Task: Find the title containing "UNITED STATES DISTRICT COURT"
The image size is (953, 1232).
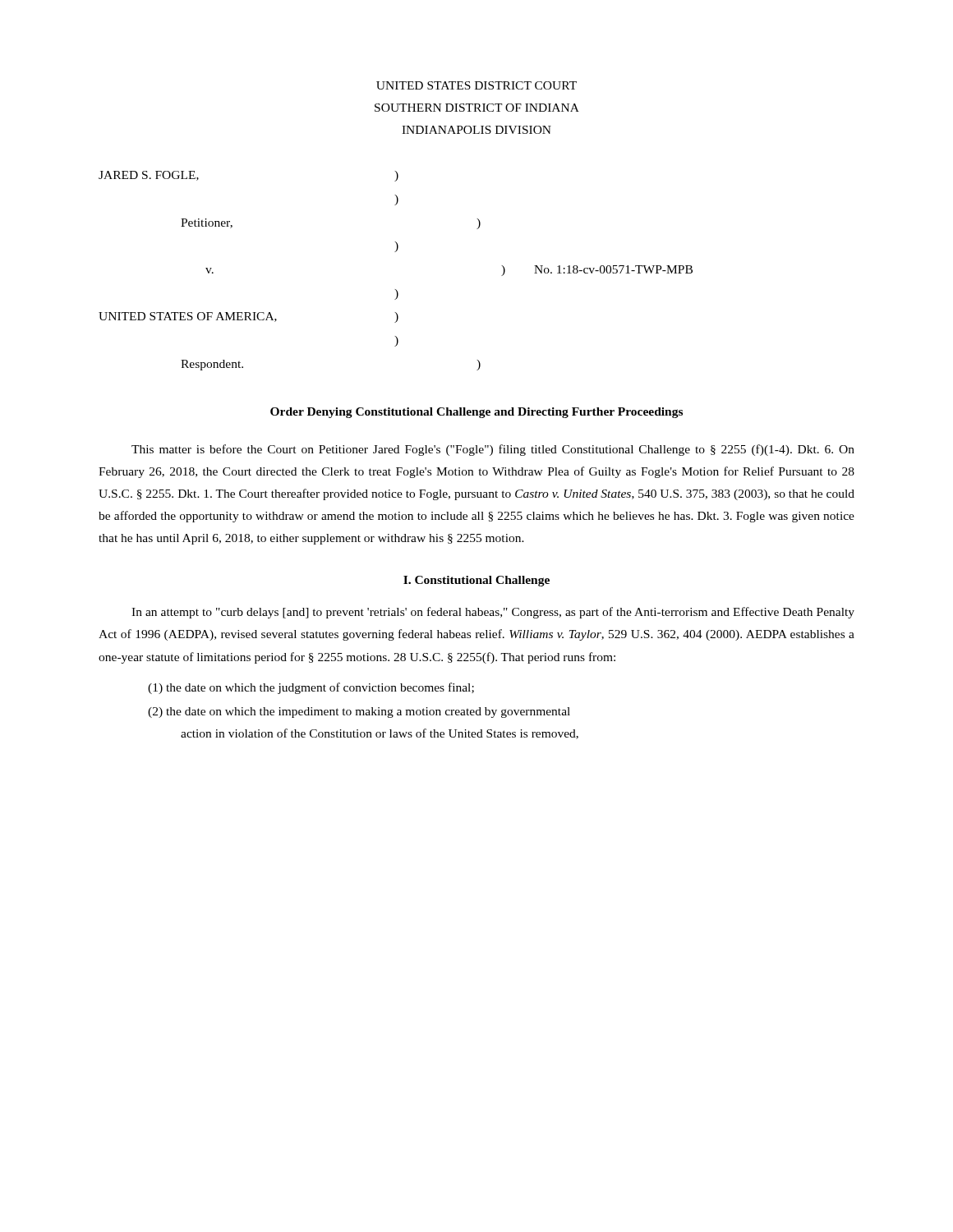Action: [476, 107]
